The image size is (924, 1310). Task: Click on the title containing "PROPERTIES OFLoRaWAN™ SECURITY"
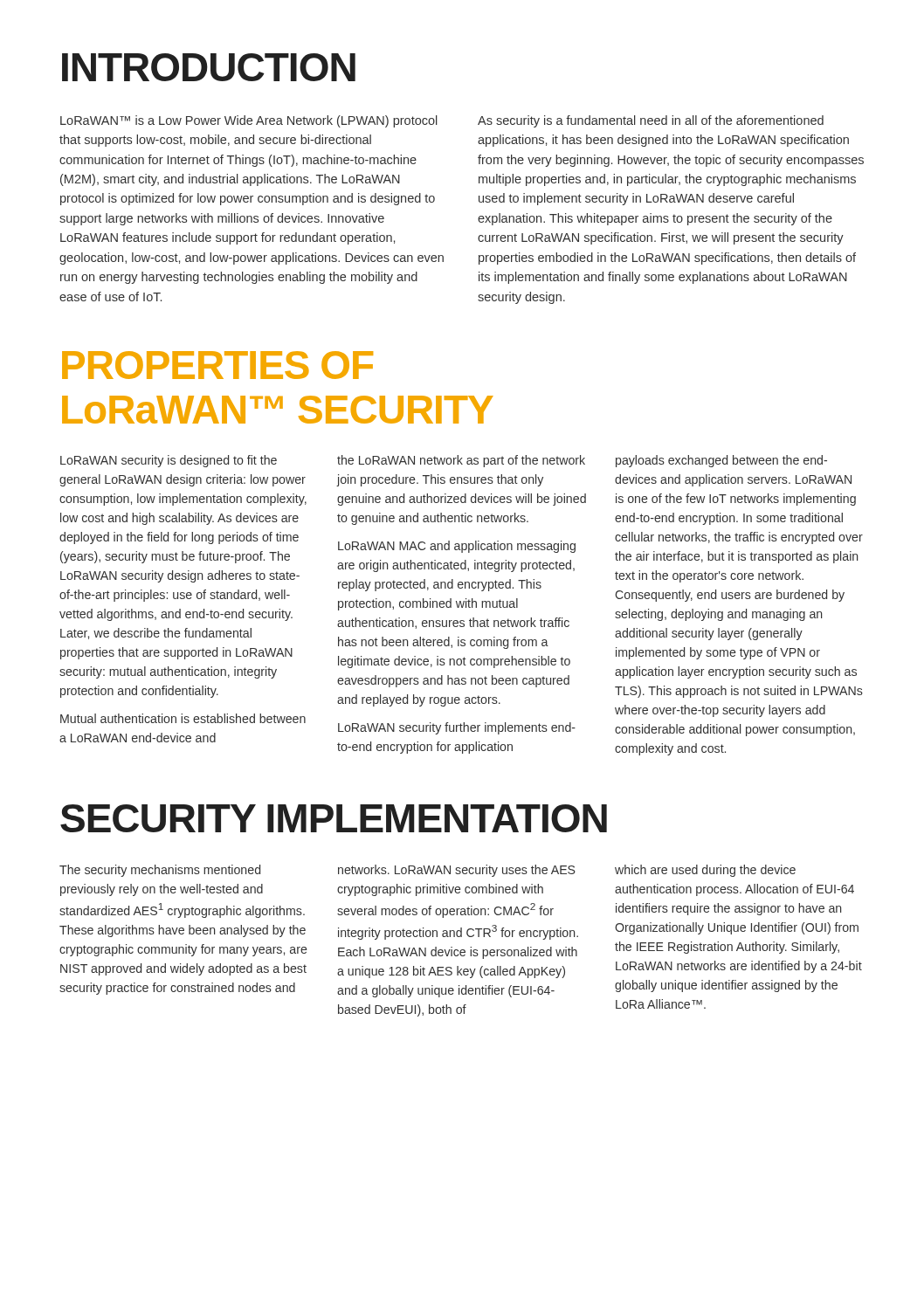(276, 388)
